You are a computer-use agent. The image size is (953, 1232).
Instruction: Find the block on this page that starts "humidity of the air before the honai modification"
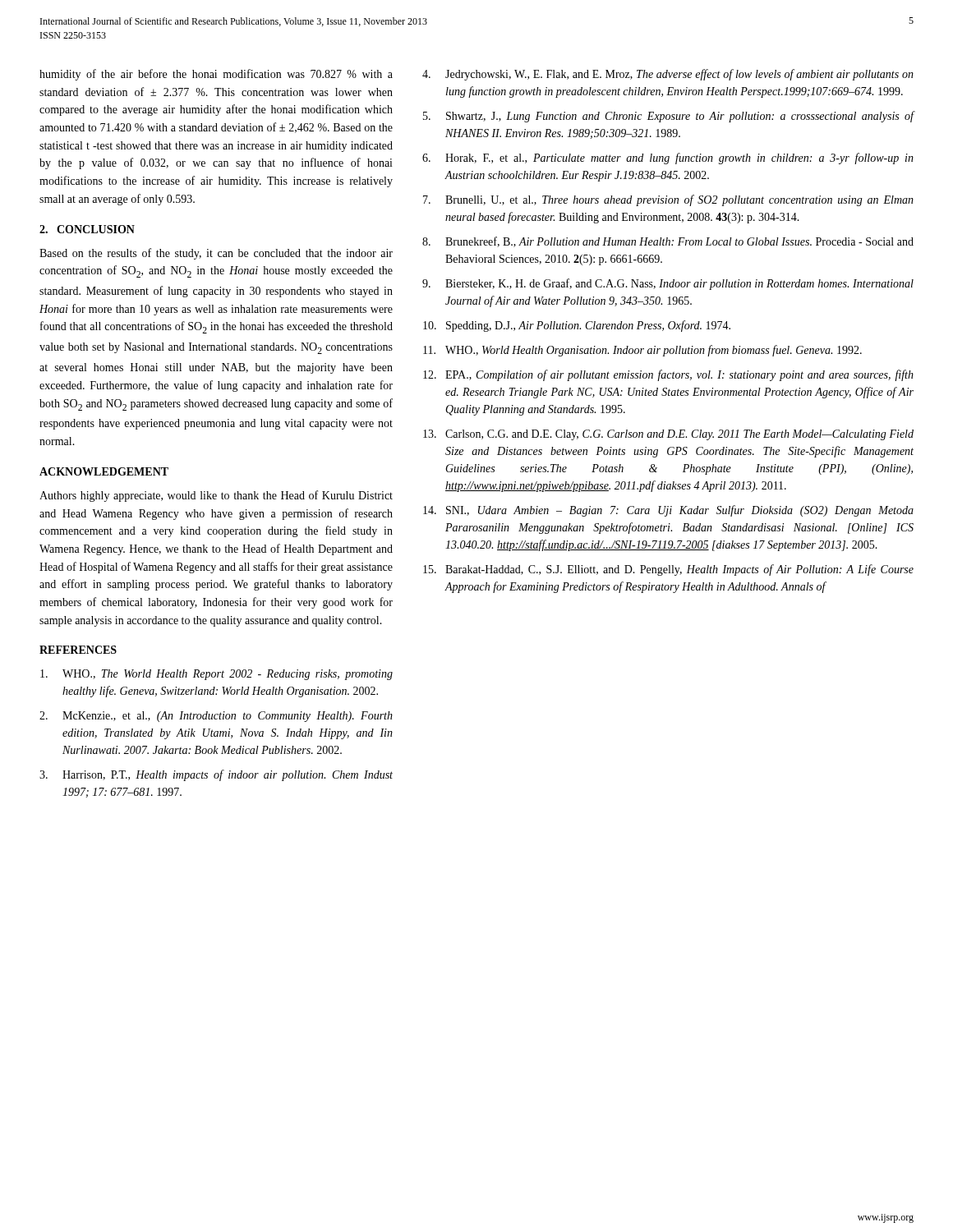pos(216,137)
